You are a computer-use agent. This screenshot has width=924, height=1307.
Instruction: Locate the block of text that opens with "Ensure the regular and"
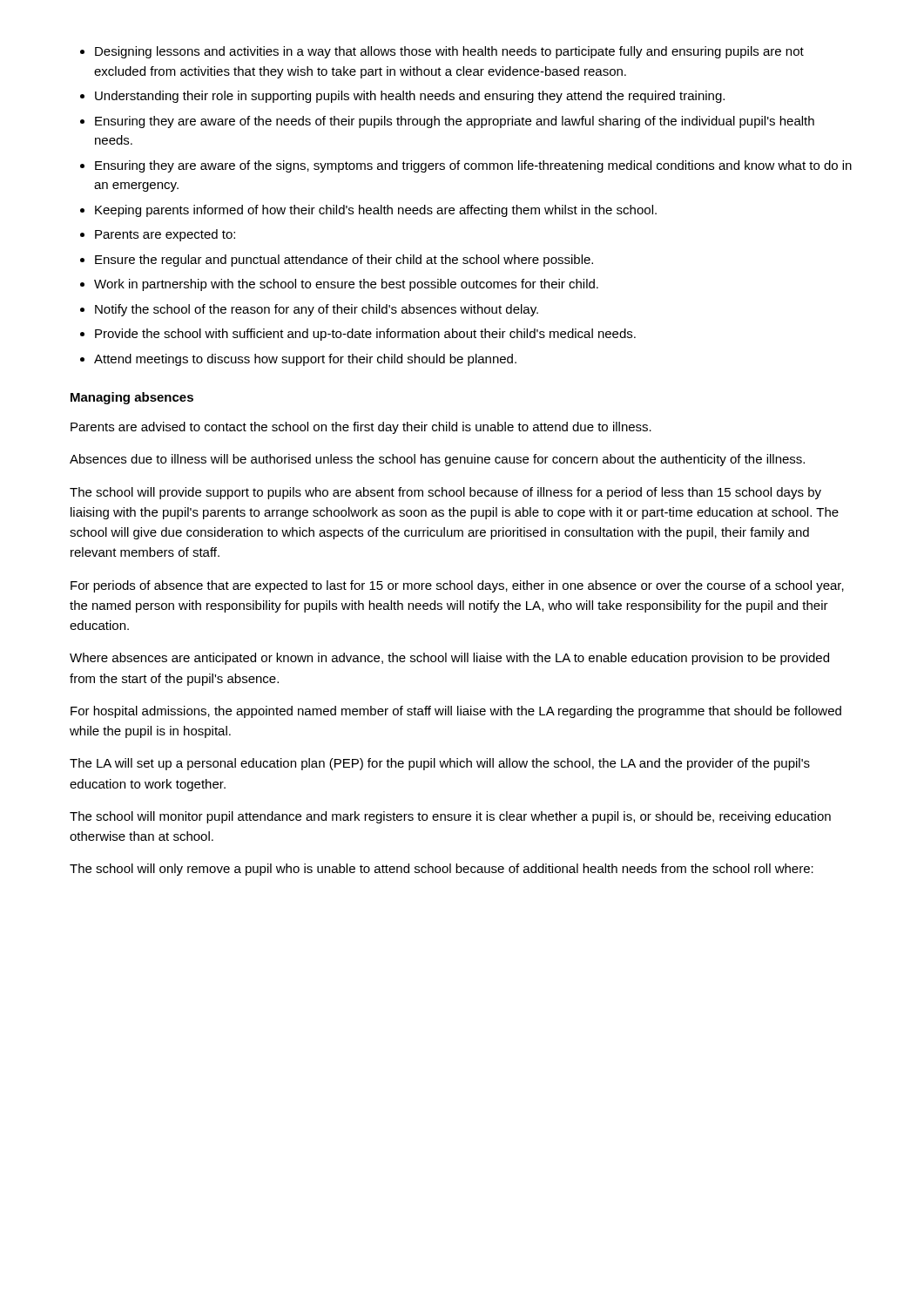(474, 259)
